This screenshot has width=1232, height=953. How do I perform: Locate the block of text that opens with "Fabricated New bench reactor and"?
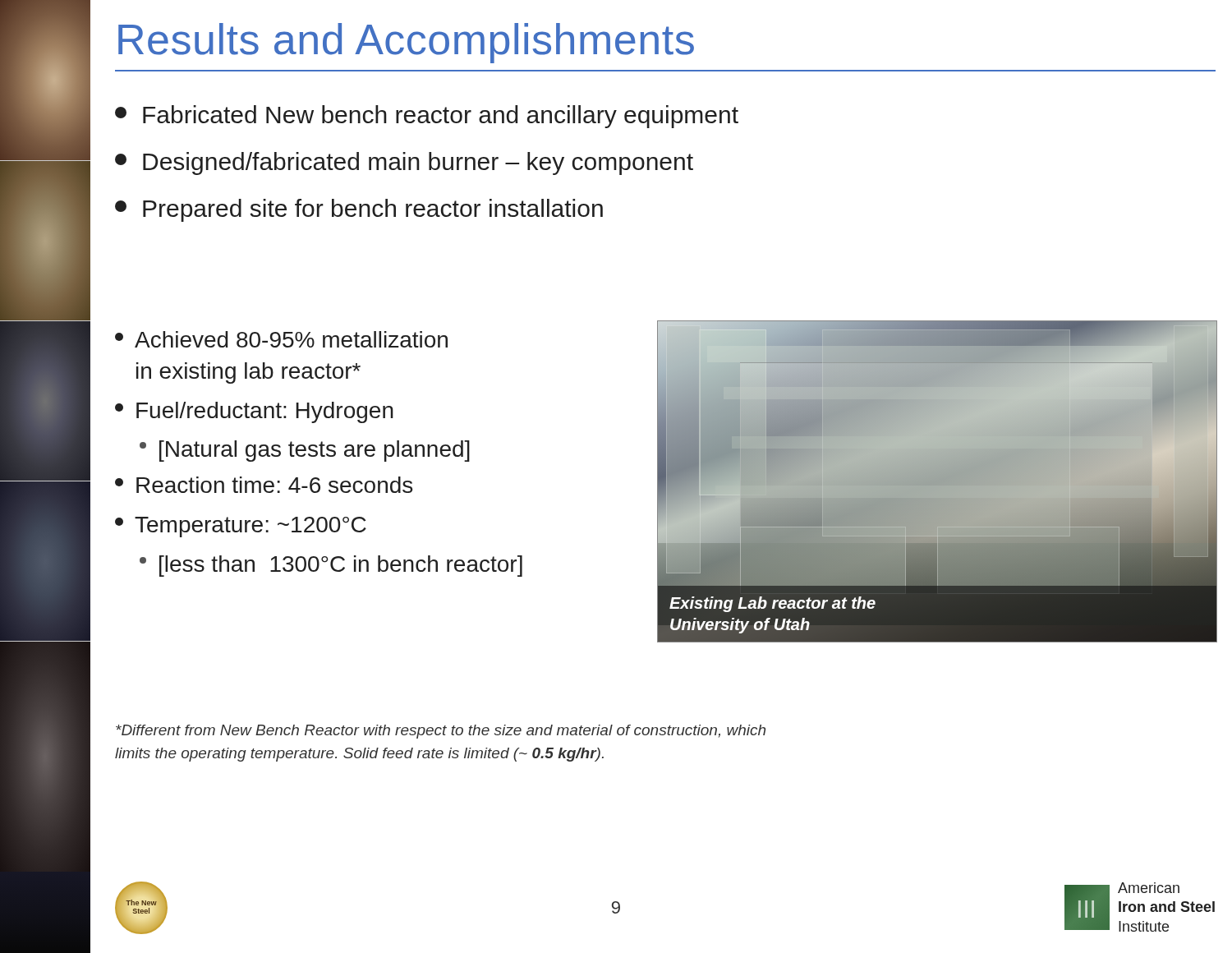[x=427, y=115]
